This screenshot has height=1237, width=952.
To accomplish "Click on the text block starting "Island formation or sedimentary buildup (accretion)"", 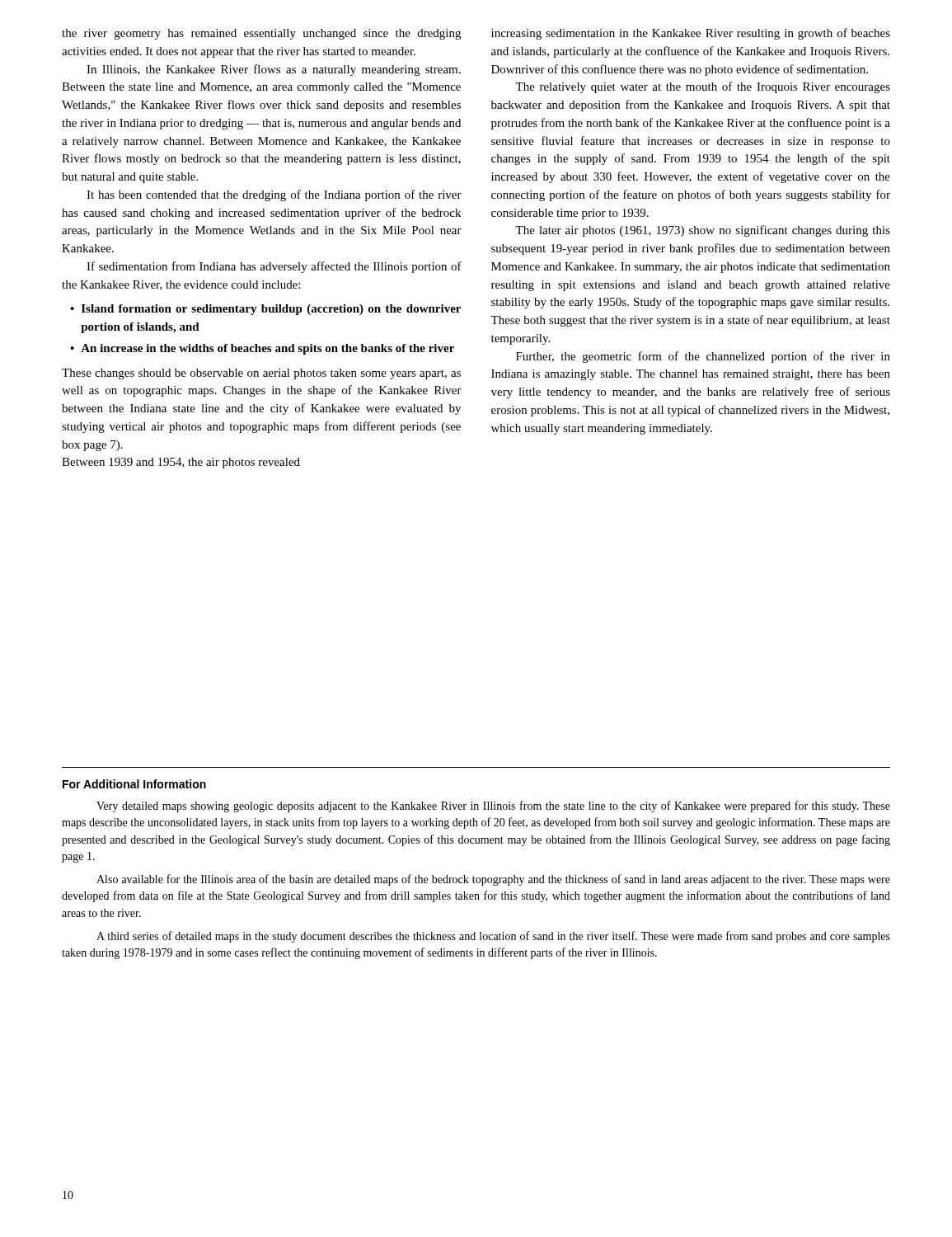I will click(271, 318).
